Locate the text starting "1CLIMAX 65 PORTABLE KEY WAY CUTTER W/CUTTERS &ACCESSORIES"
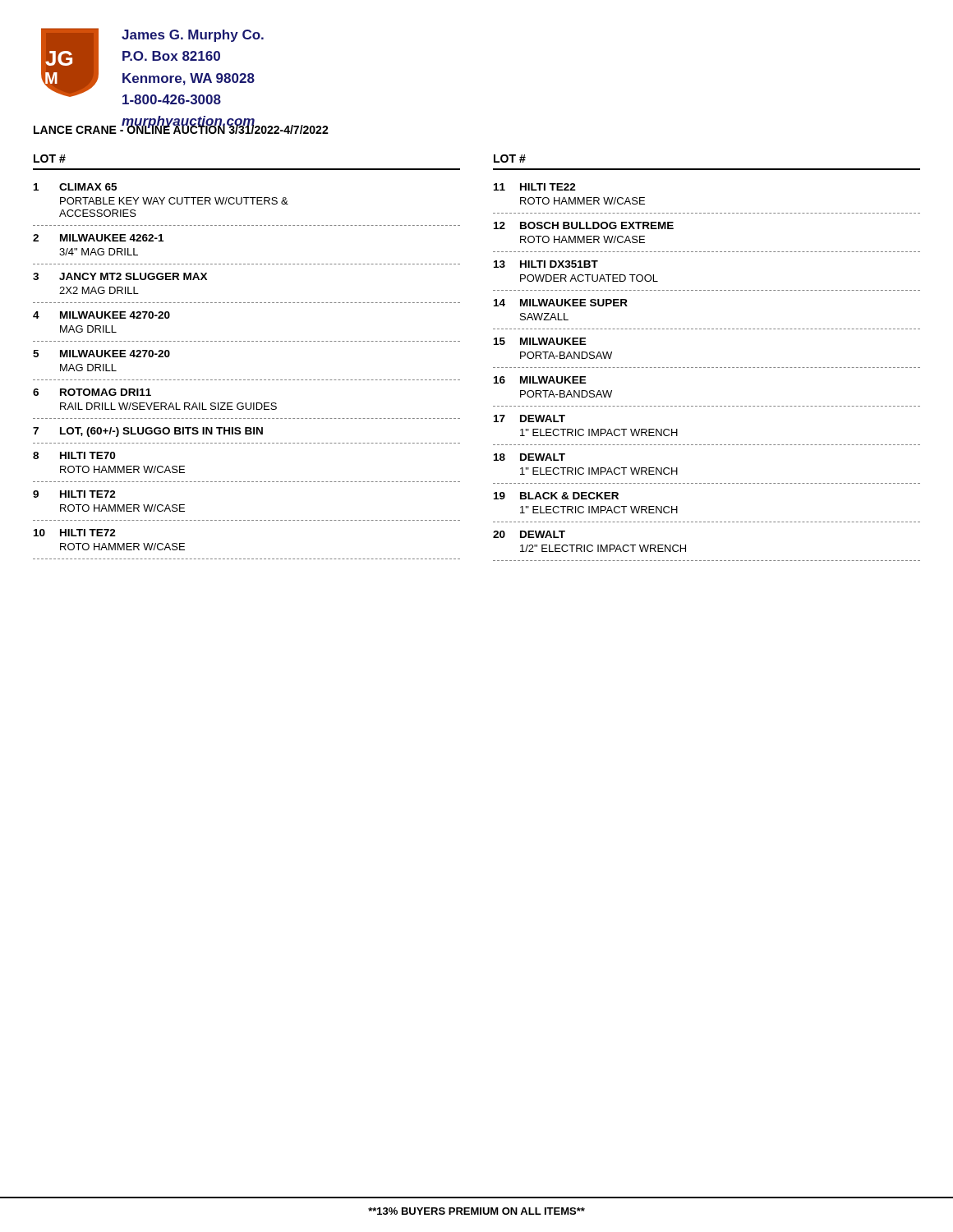The image size is (953, 1232). (x=246, y=200)
